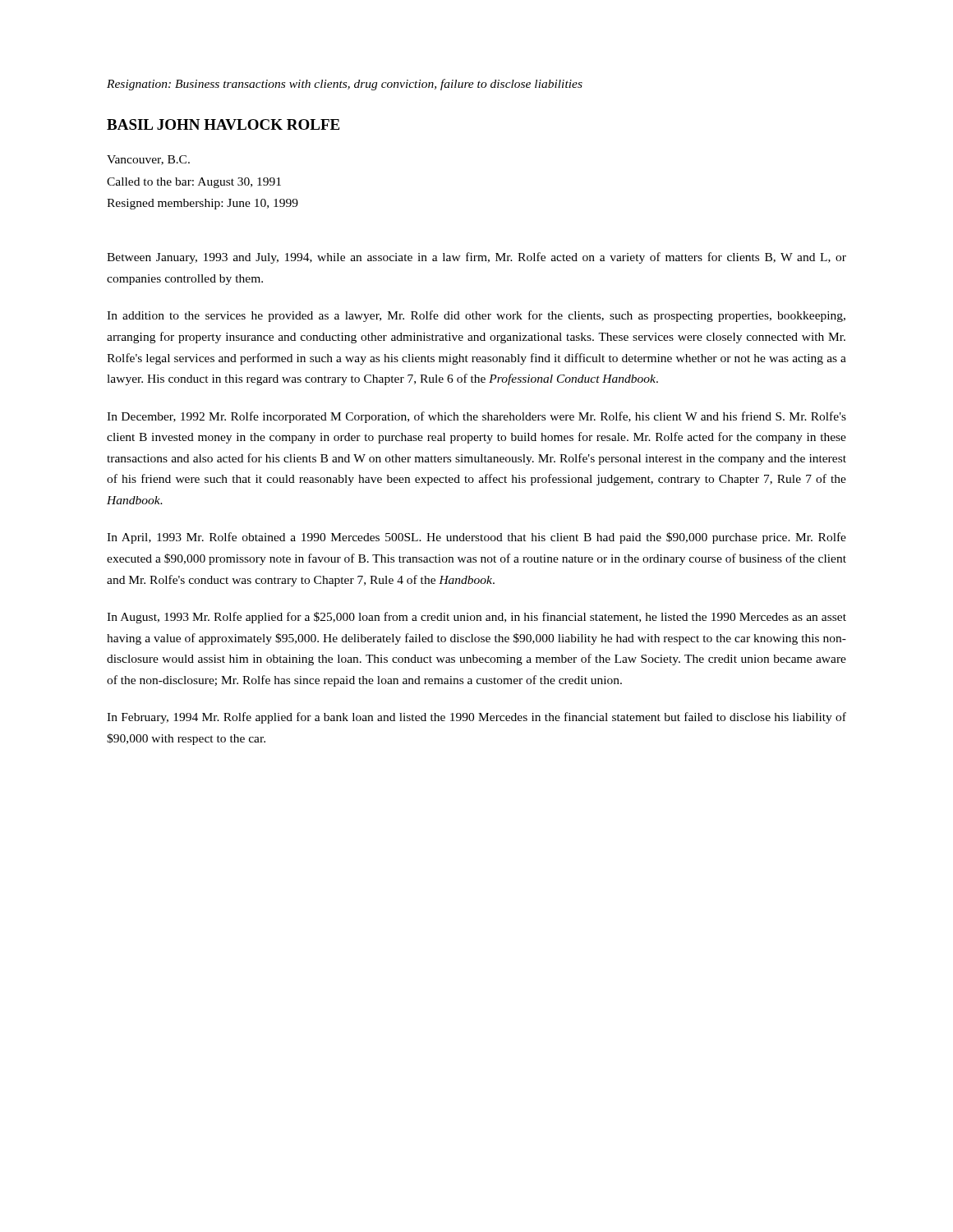The image size is (953, 1232).
Task: Click on the caption containing "Resignation: Business transactions with clients,"
Action: [345, 83]
